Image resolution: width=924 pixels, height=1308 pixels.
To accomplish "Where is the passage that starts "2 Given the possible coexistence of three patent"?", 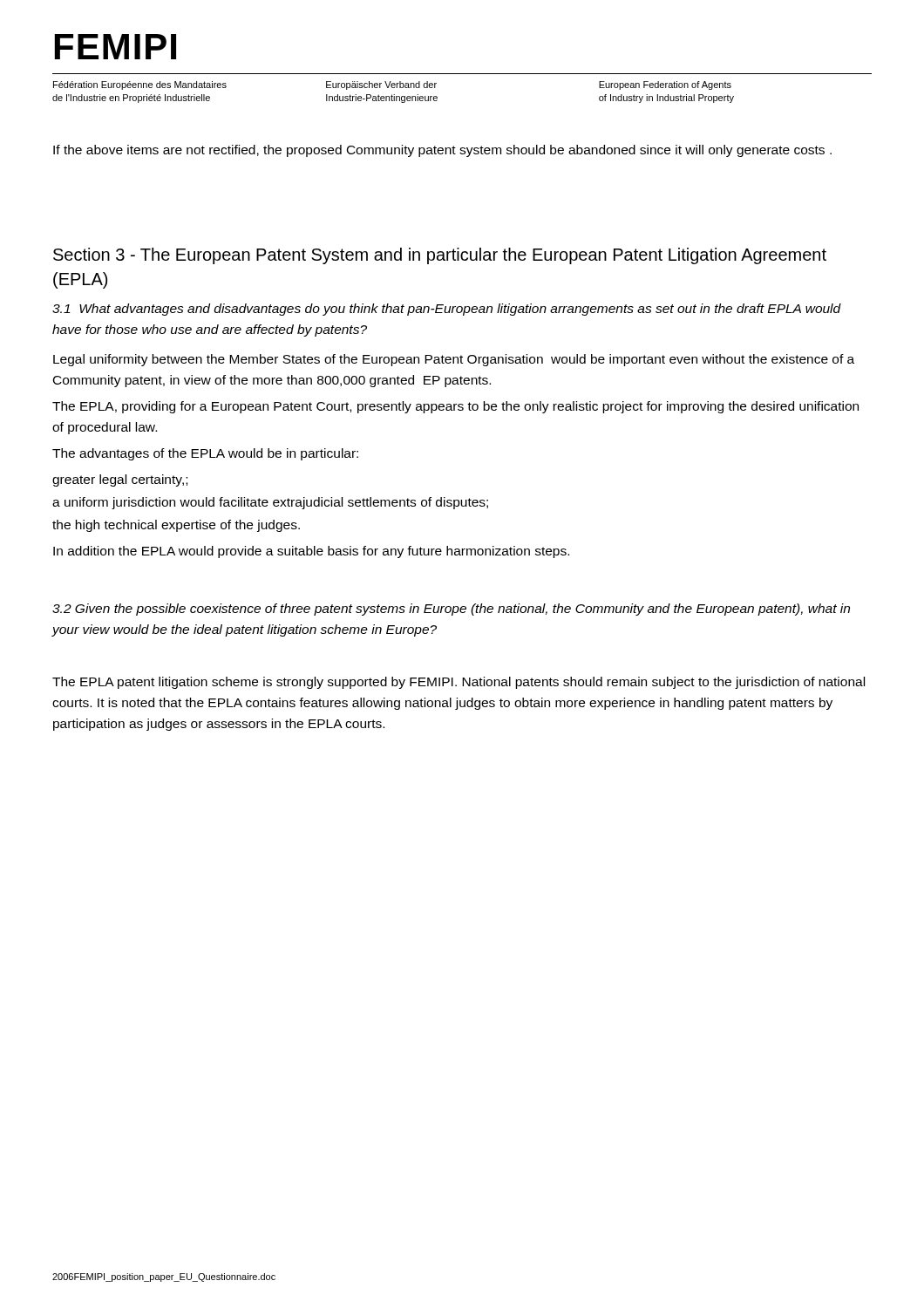I will [452, 619].
